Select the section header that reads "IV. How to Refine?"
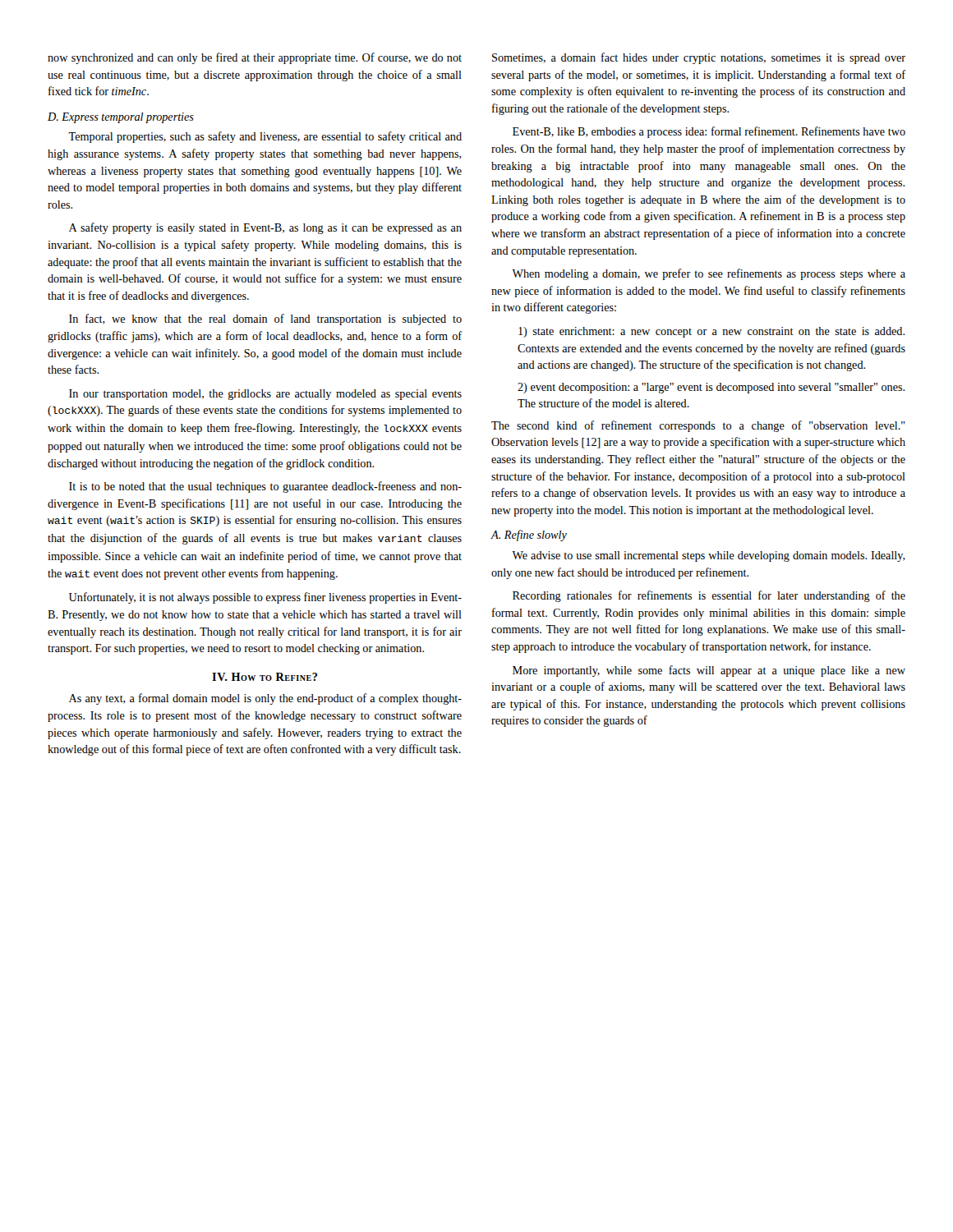This screenshot has width=953, height=1232. (255, 677)
